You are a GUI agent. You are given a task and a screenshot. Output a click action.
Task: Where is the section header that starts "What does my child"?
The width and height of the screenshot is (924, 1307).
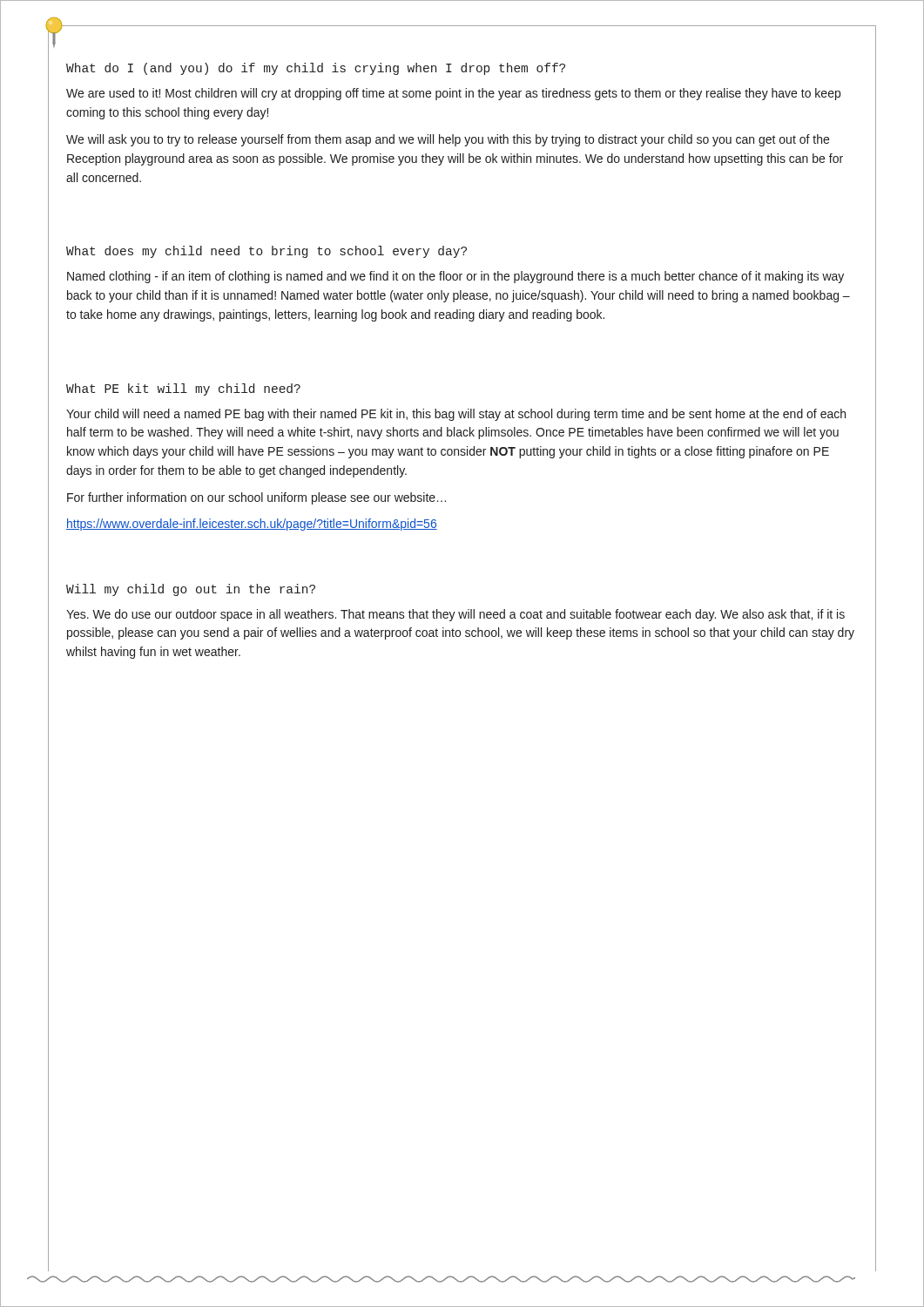(267, 252)
